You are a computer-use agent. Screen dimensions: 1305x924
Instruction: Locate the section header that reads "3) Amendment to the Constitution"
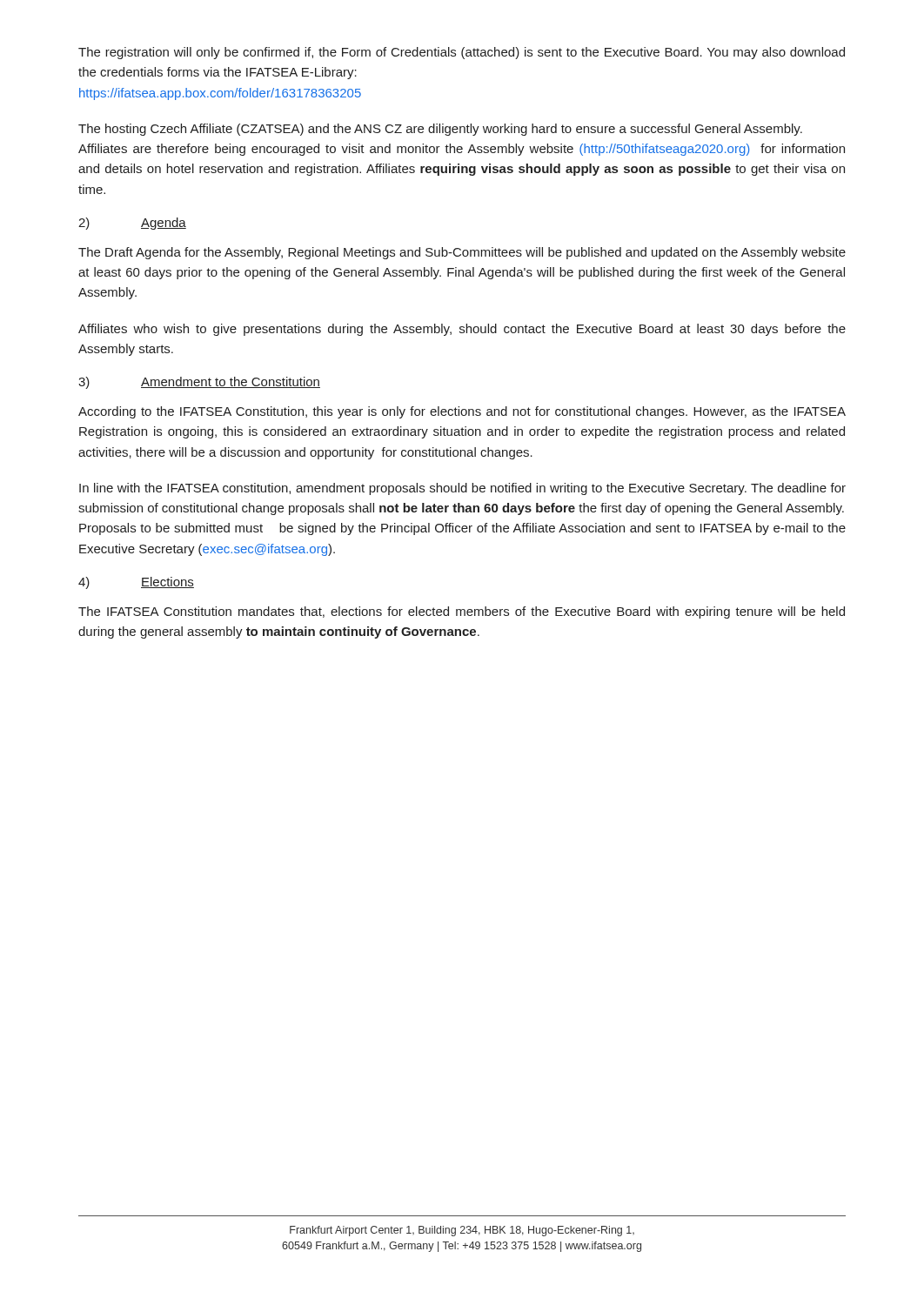coord(199,382)
